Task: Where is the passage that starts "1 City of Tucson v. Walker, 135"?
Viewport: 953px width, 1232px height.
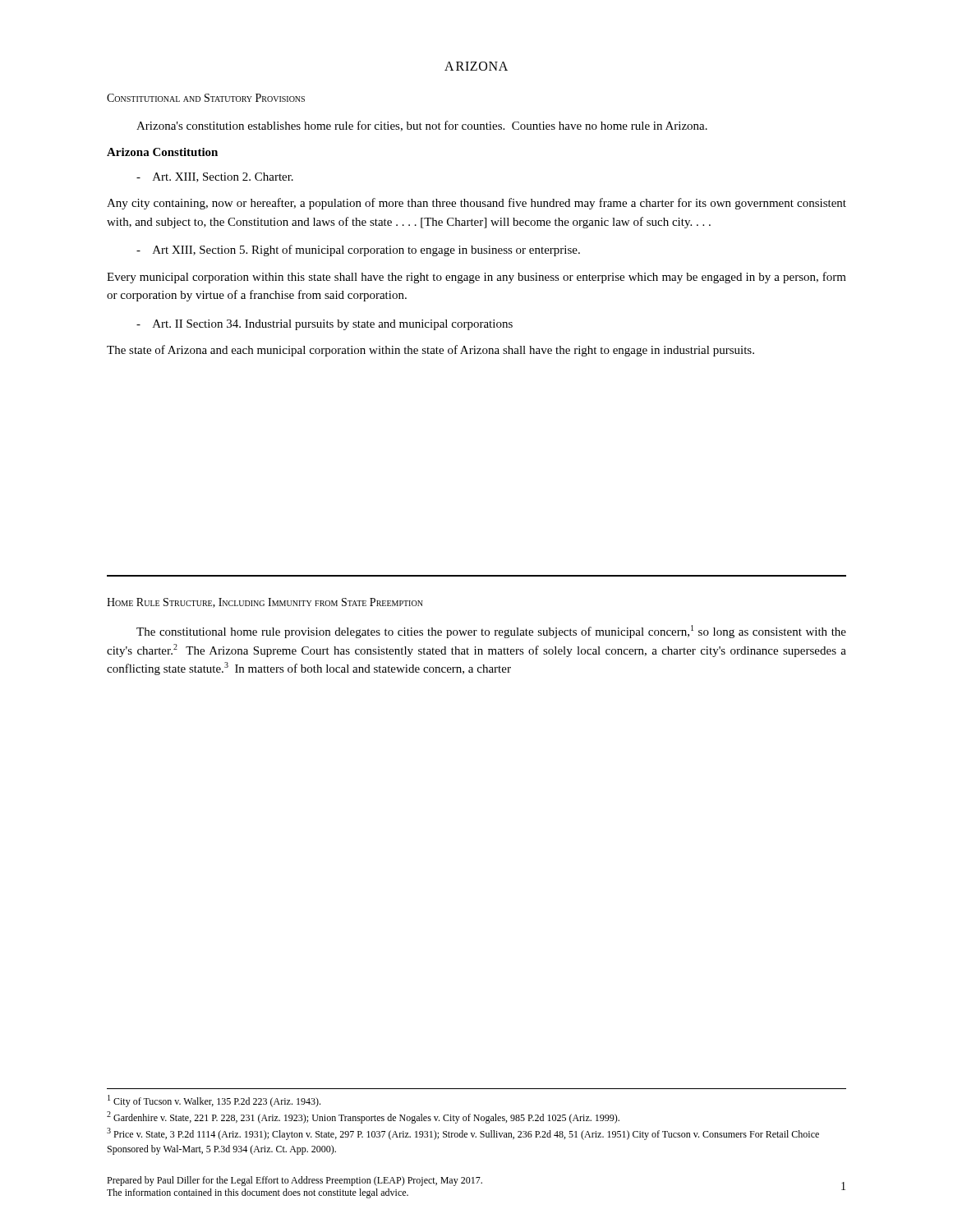Action: point(476,1125)
